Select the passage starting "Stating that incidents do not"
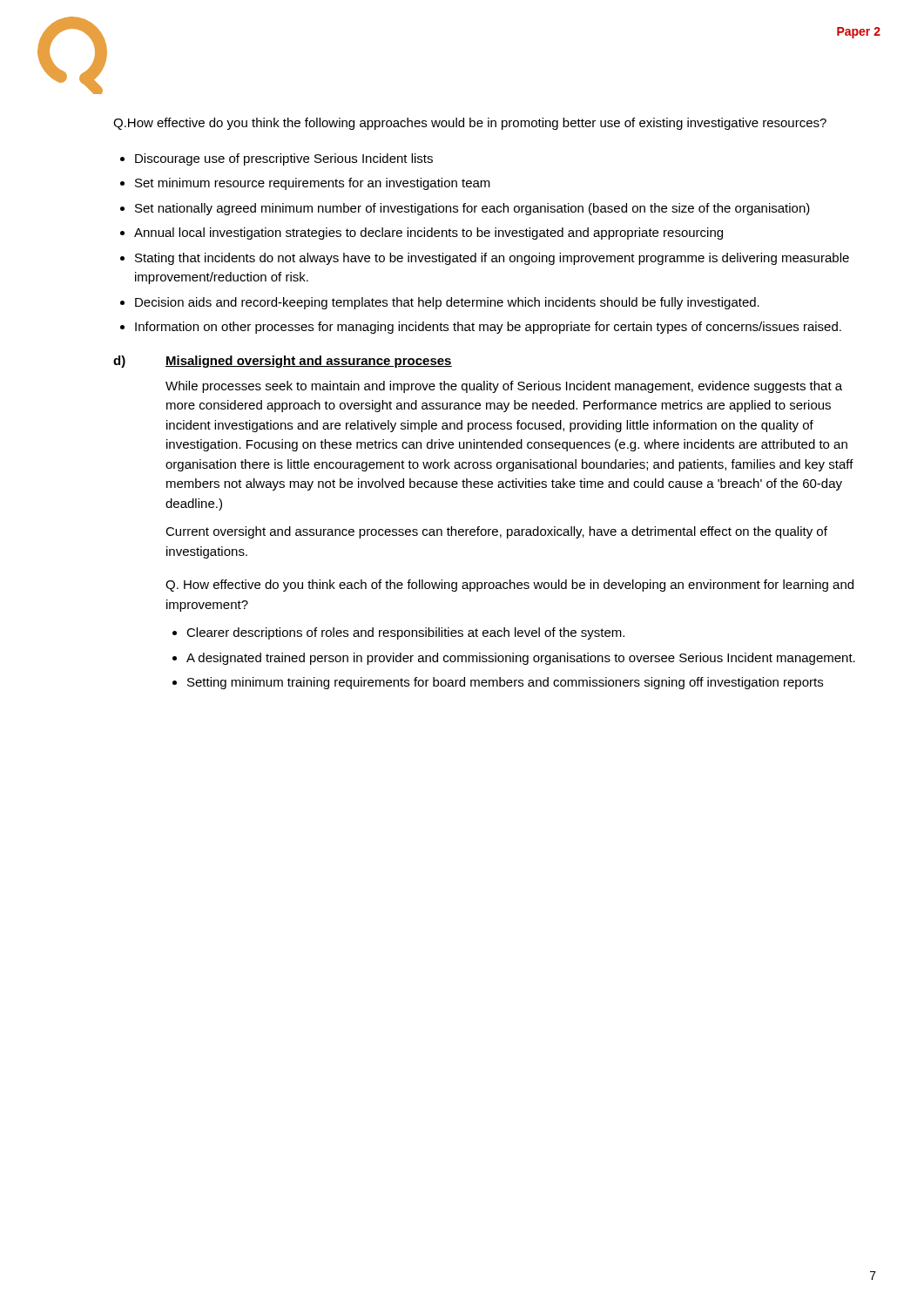 (x=492, y=267)
